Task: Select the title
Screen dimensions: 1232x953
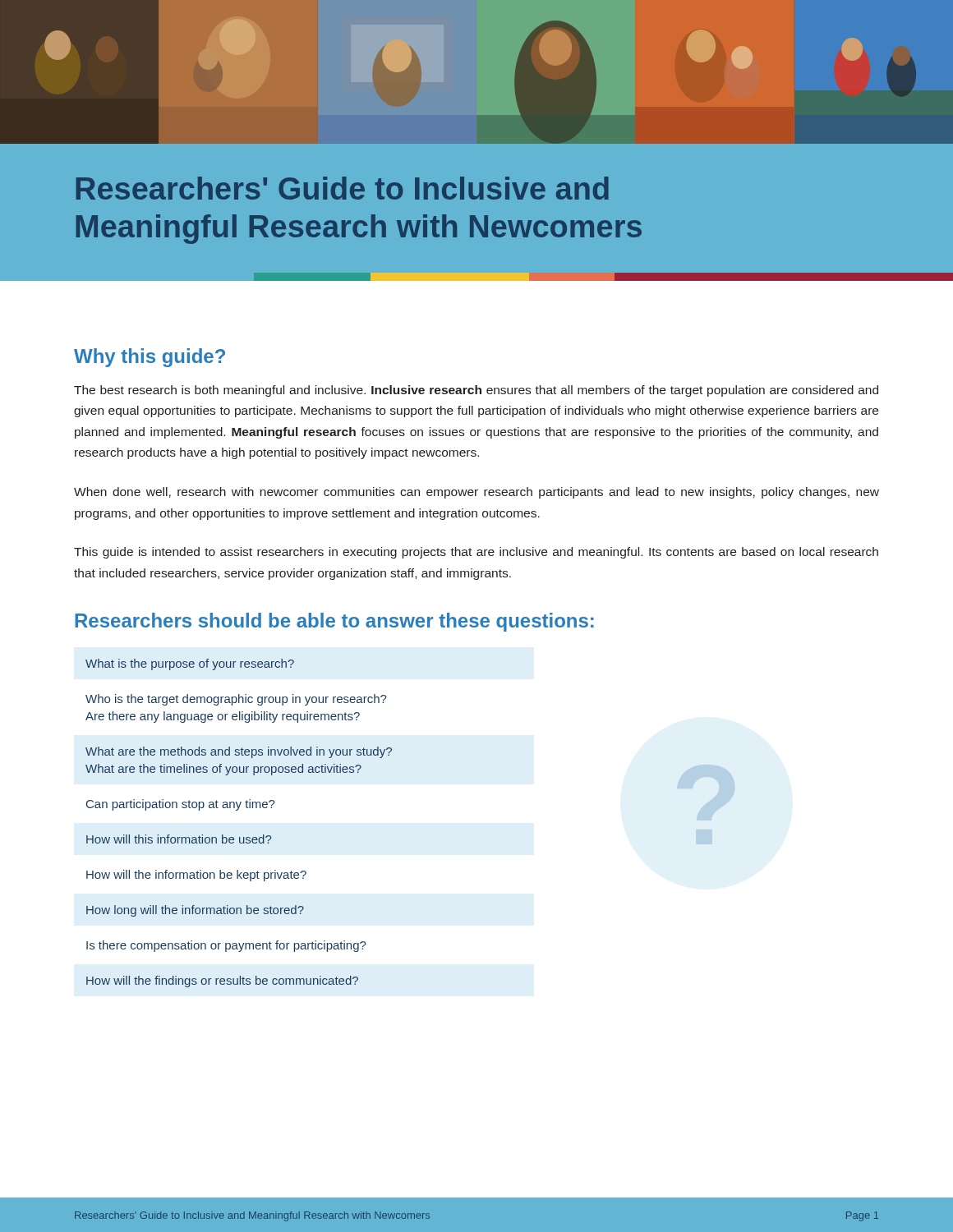Action: pyautogui.click(x=476, y=208)
